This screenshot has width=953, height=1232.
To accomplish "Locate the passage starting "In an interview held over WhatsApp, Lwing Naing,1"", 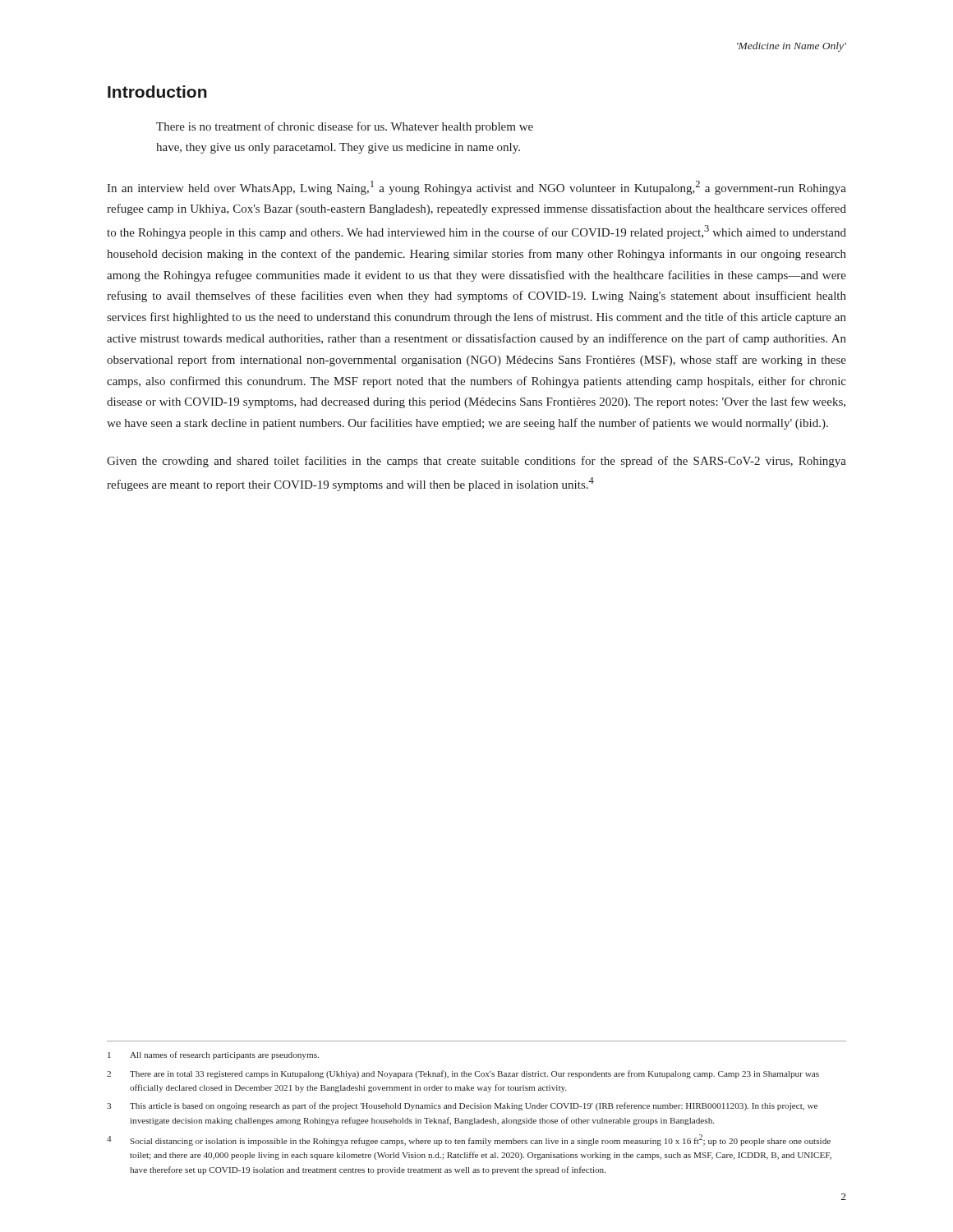I will point(476,304).
